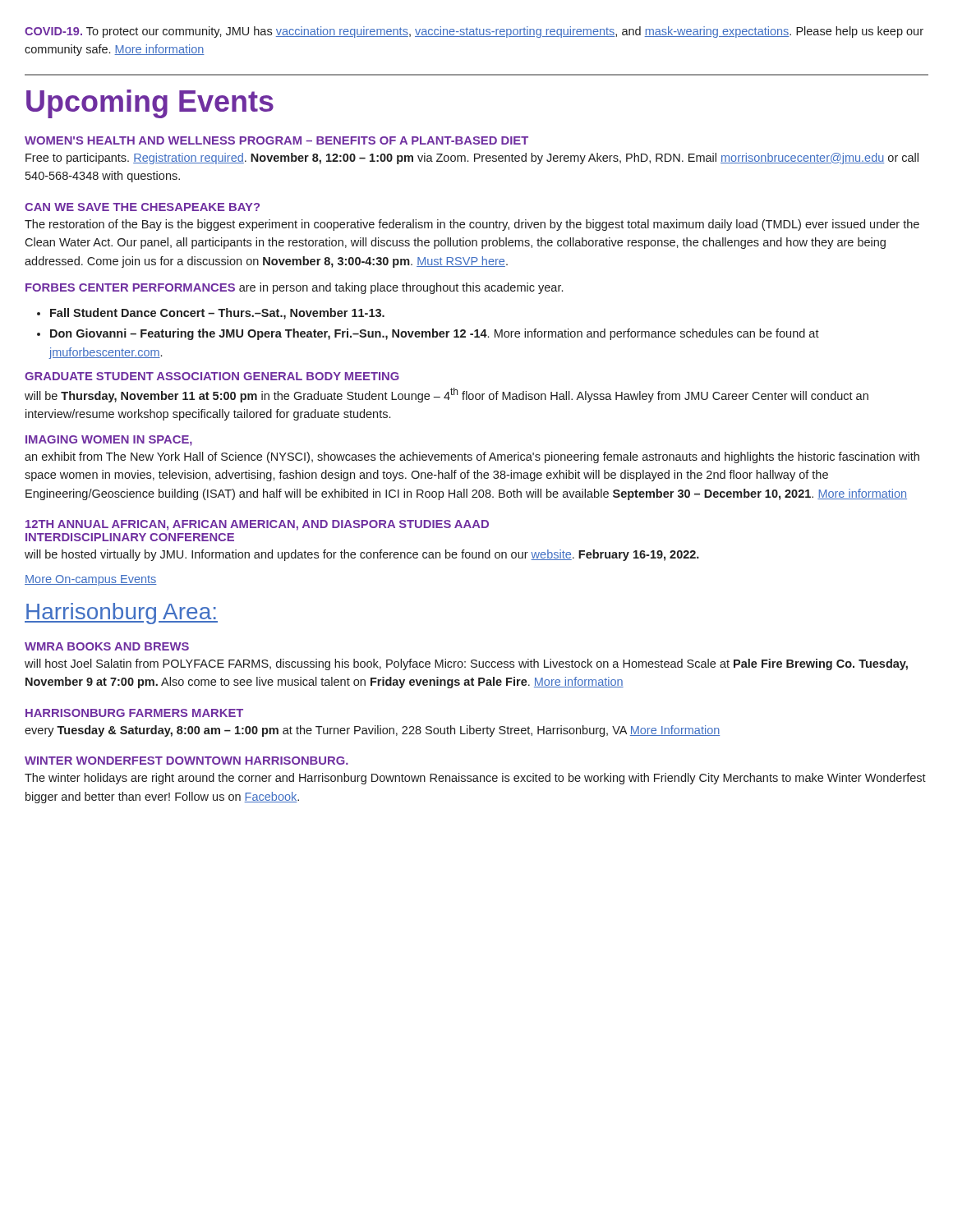Point to the block beginning "Don Giovanni – Featuring the"
Image resolution: width=953 pixels, height=1232 pixels.
(434, 343)
